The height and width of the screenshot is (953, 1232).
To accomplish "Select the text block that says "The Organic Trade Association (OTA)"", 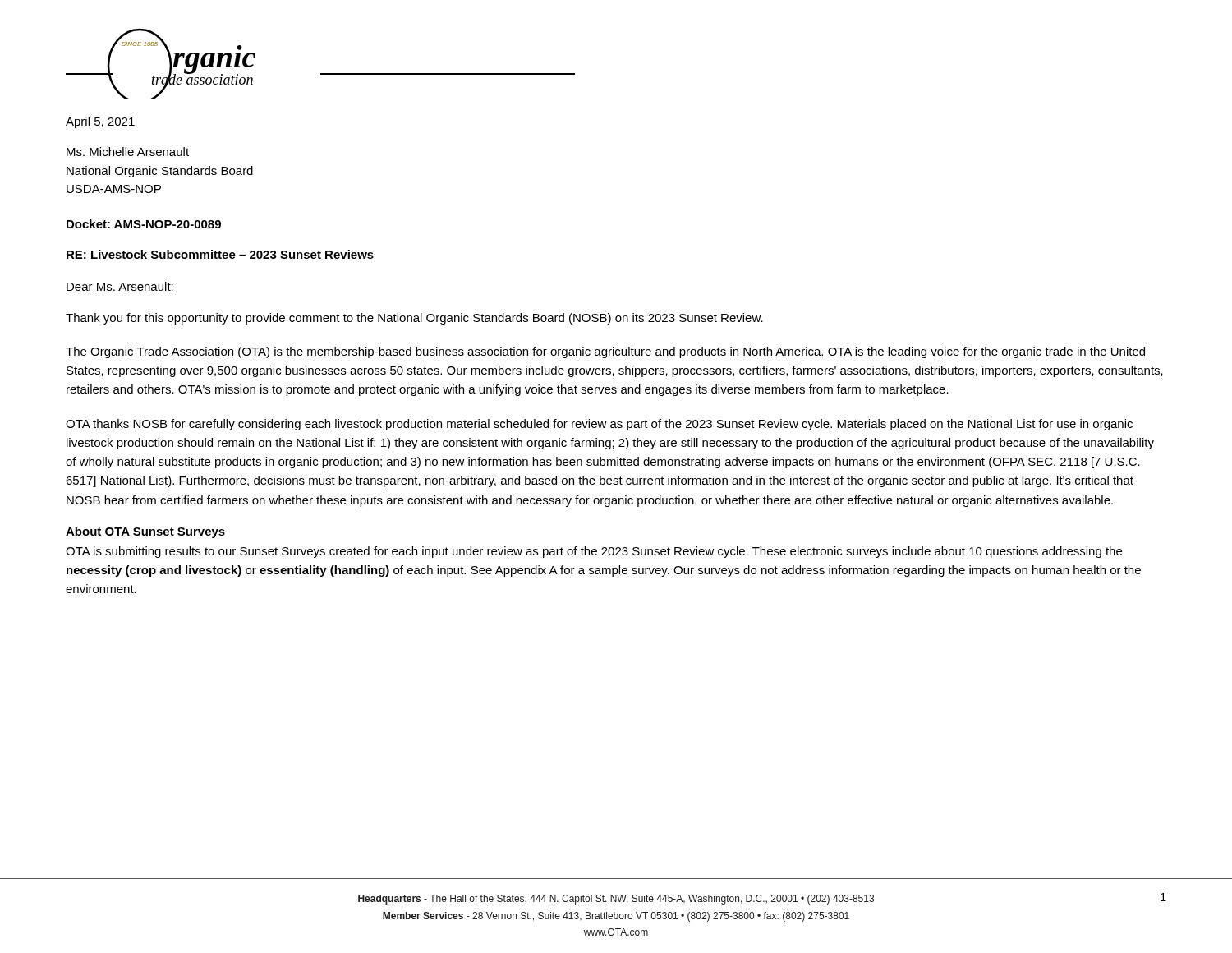I will click(615, 370).
